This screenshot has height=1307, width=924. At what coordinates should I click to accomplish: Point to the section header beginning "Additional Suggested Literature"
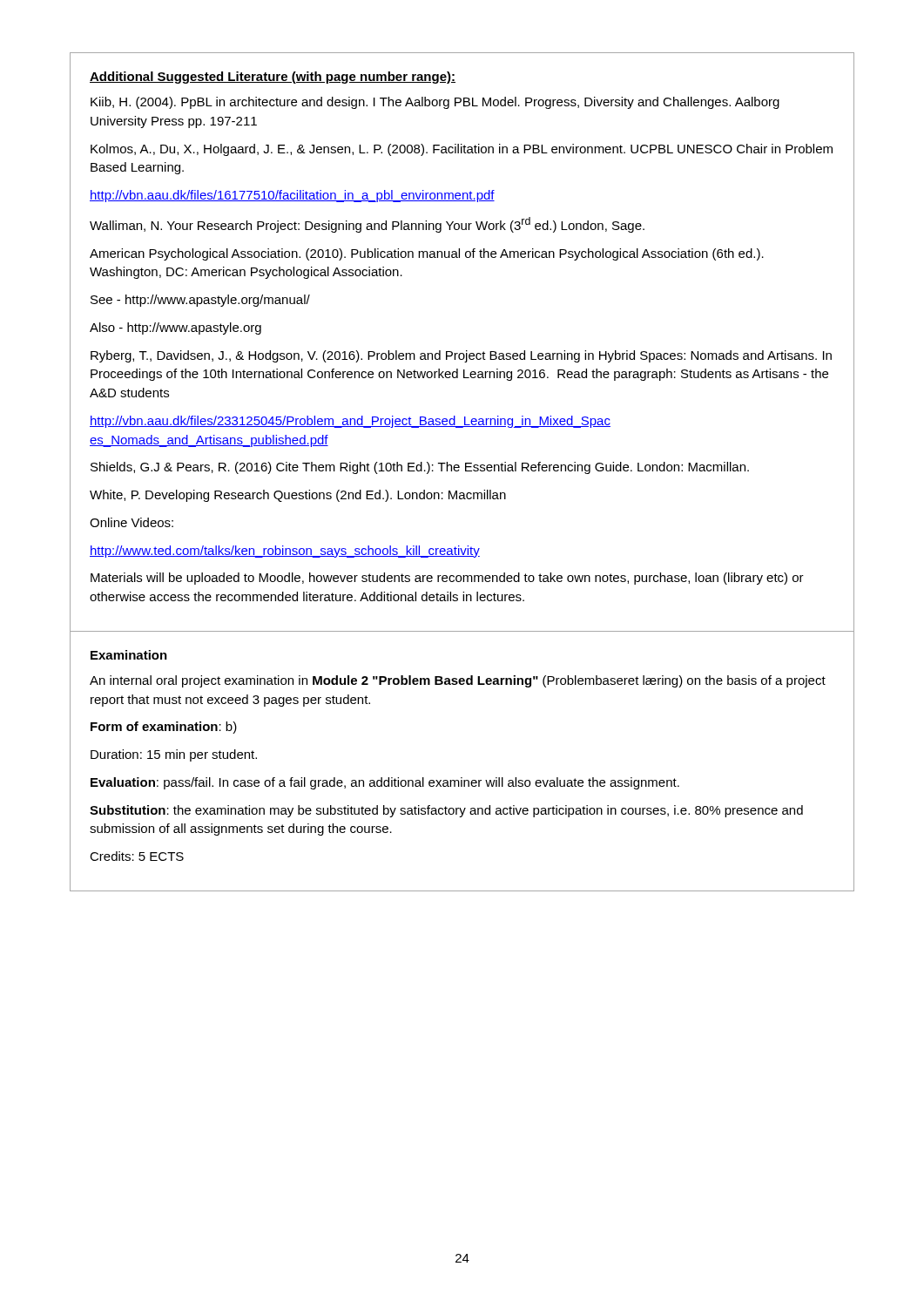coord(273,76)
